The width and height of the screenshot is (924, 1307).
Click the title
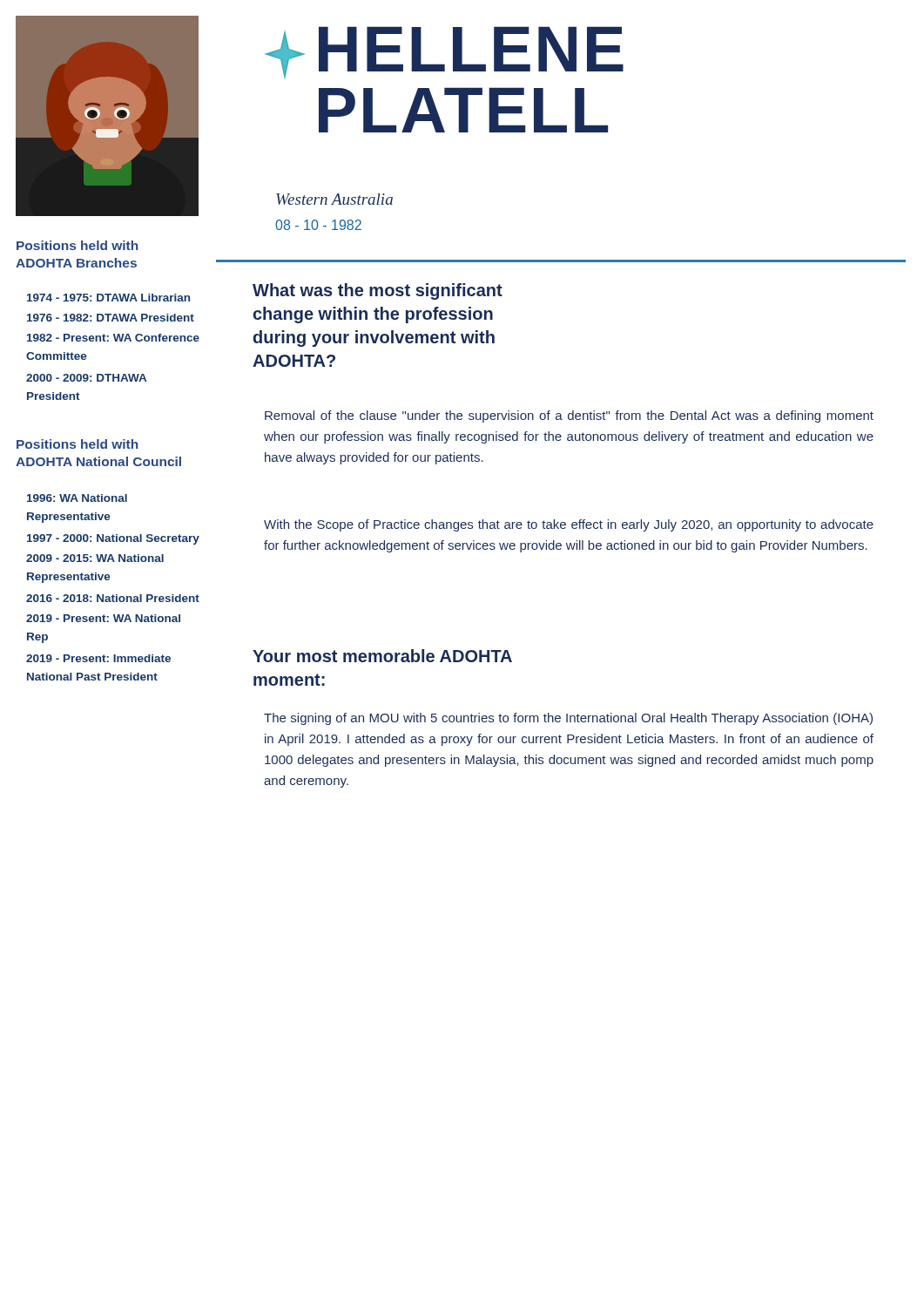coord(582,80)
